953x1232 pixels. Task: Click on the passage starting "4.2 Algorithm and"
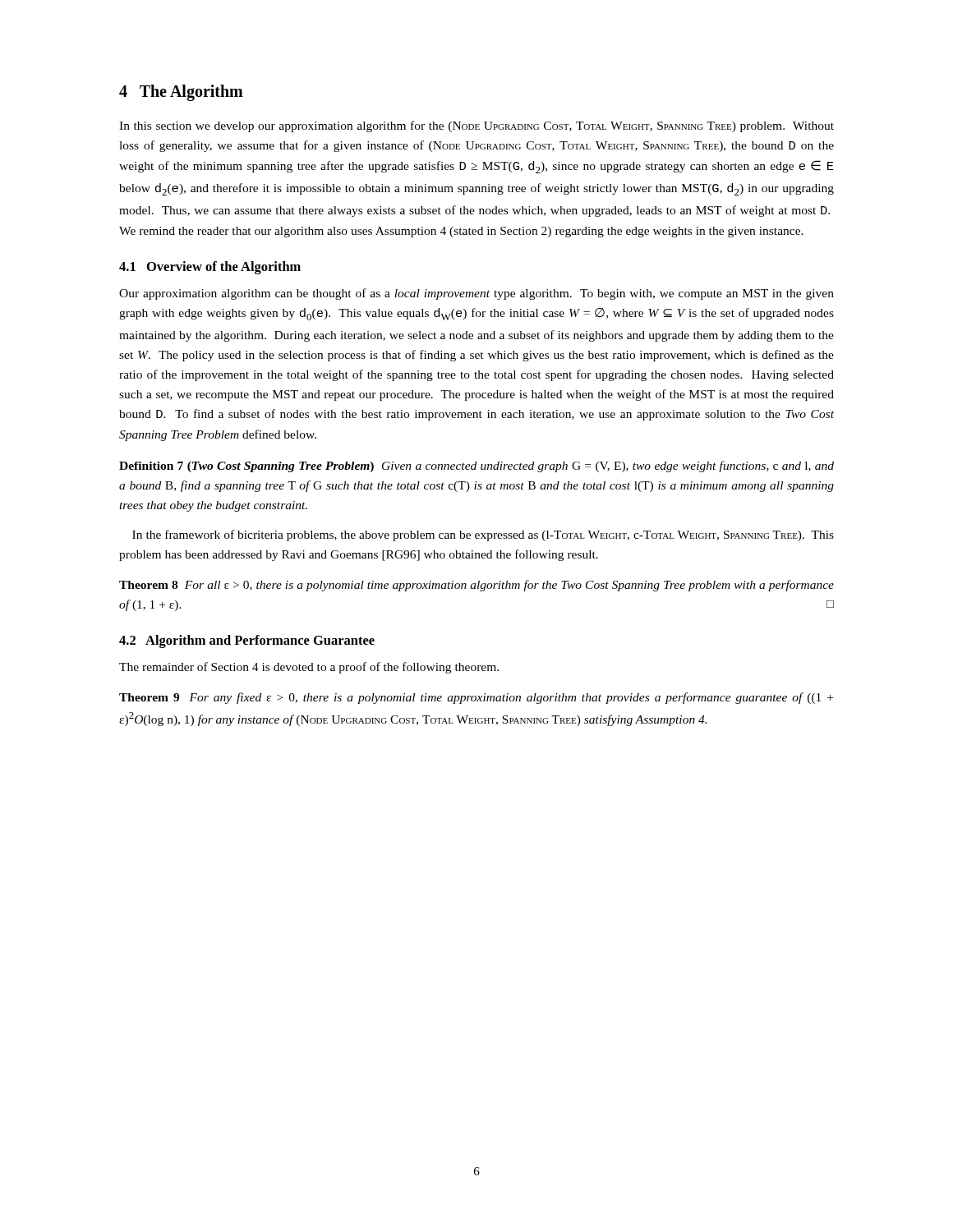[x=247, y=641]
